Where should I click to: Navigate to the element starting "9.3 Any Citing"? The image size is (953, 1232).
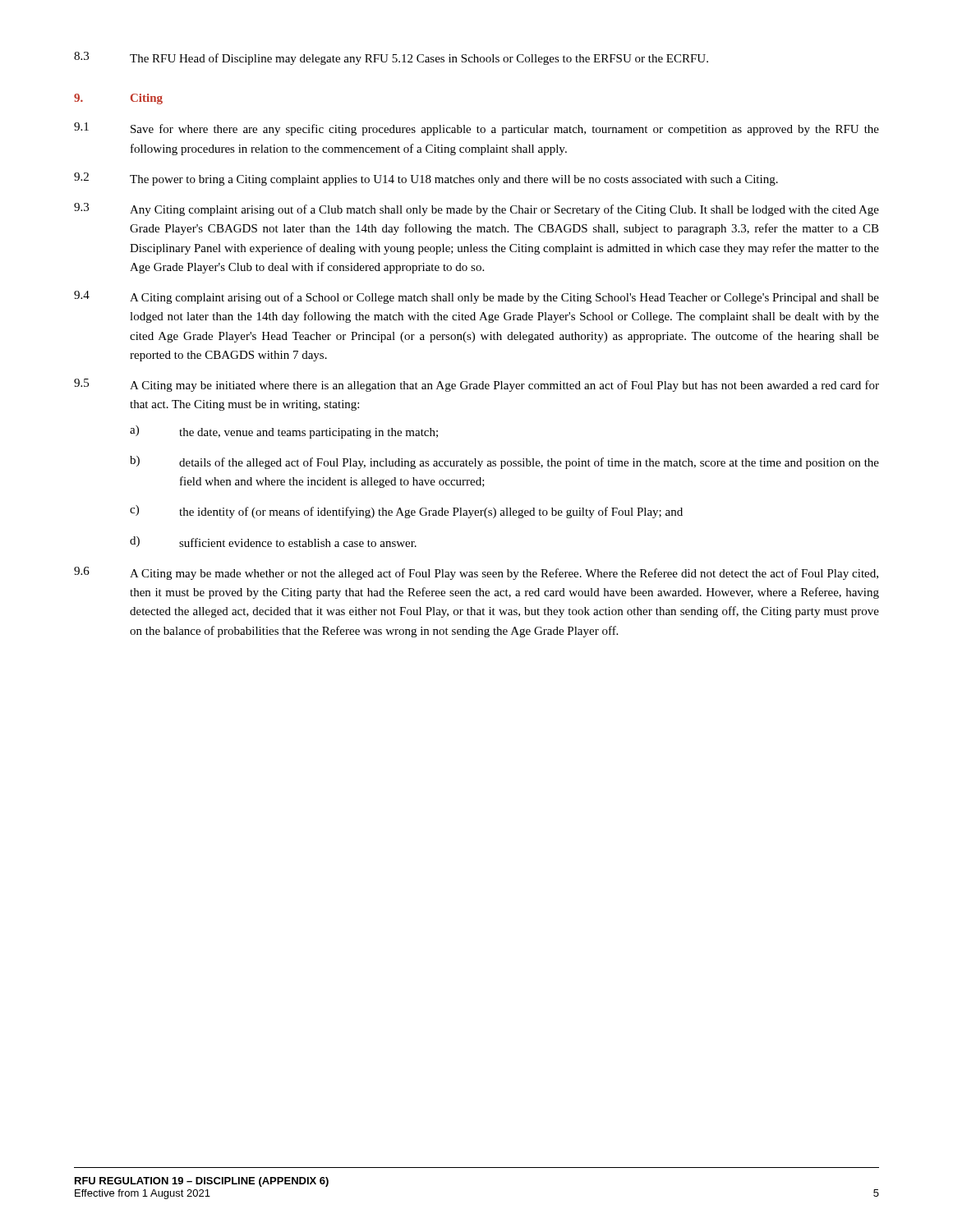click(476, 239)
